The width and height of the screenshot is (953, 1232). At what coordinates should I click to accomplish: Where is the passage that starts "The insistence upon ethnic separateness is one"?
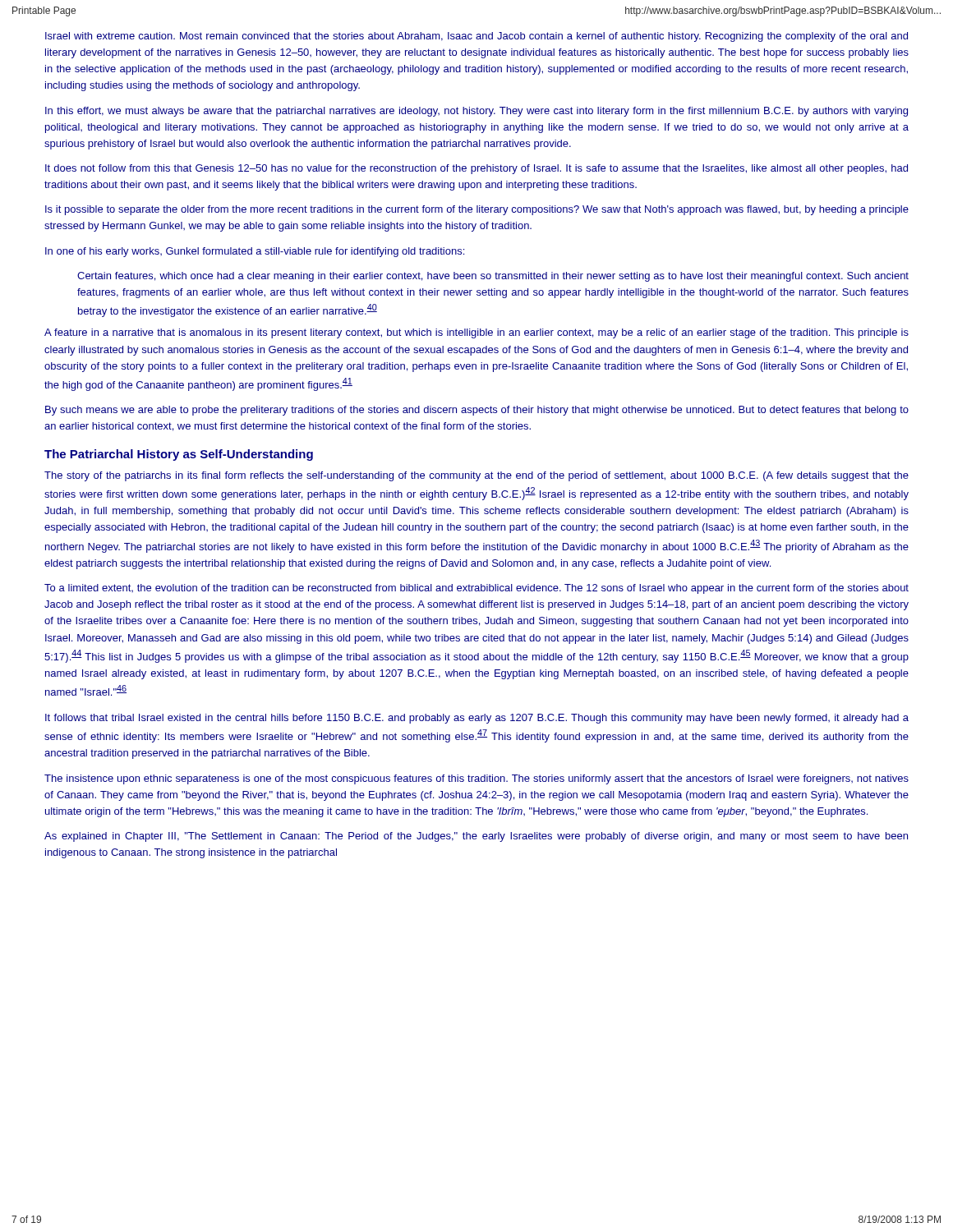pos(476,794)
